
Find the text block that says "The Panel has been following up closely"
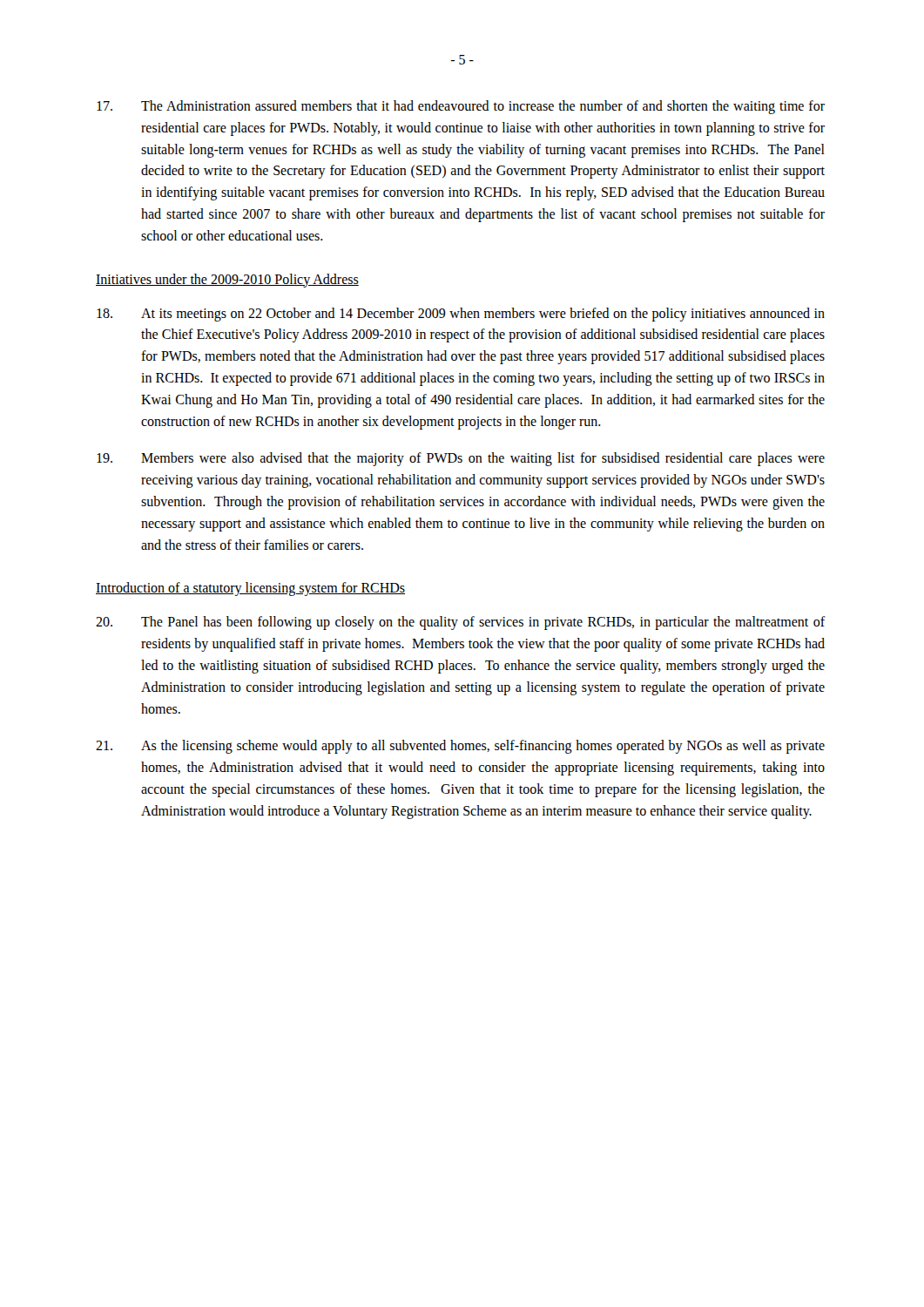point(460,666)
